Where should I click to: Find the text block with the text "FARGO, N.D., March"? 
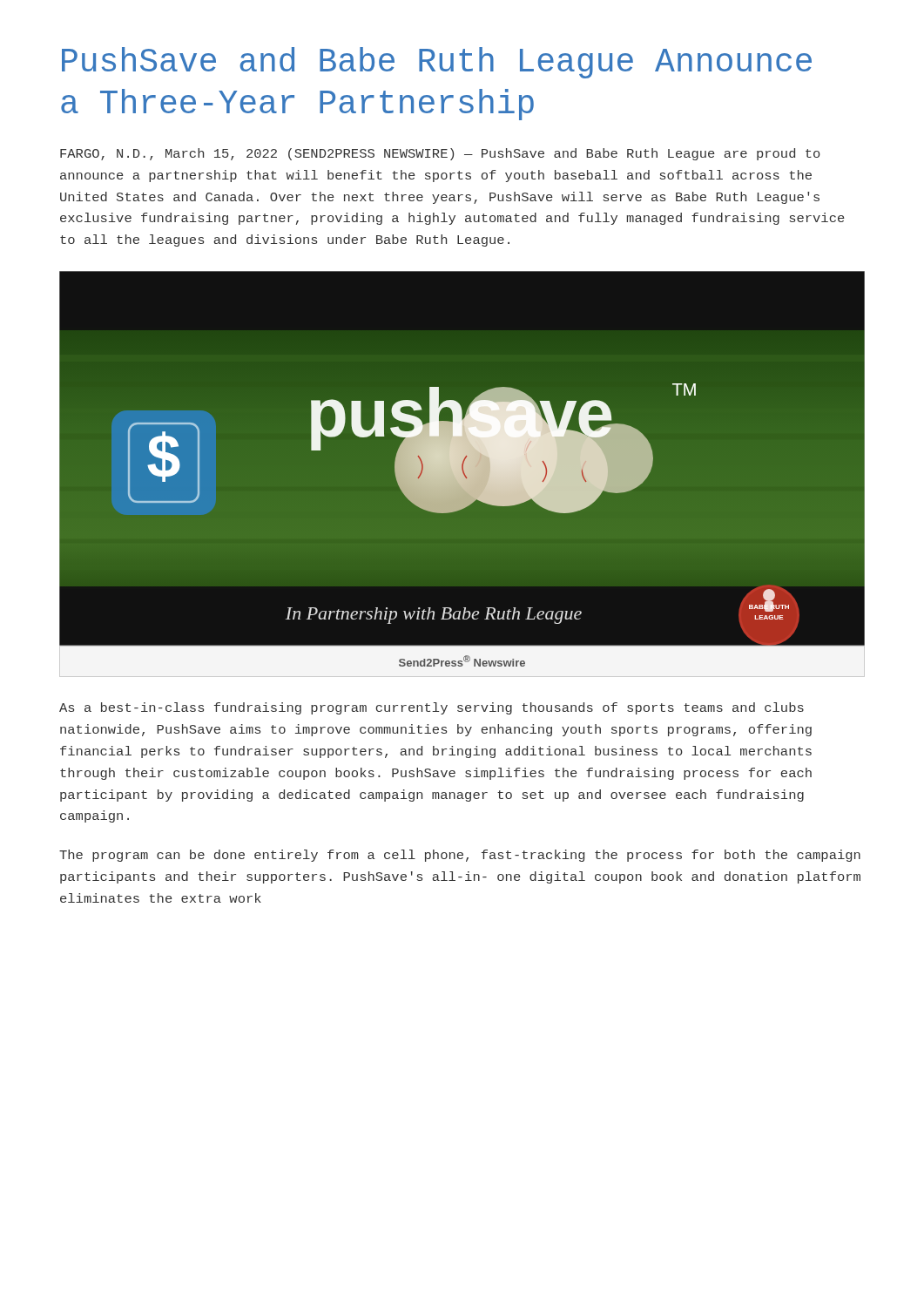tap(452, 197)
